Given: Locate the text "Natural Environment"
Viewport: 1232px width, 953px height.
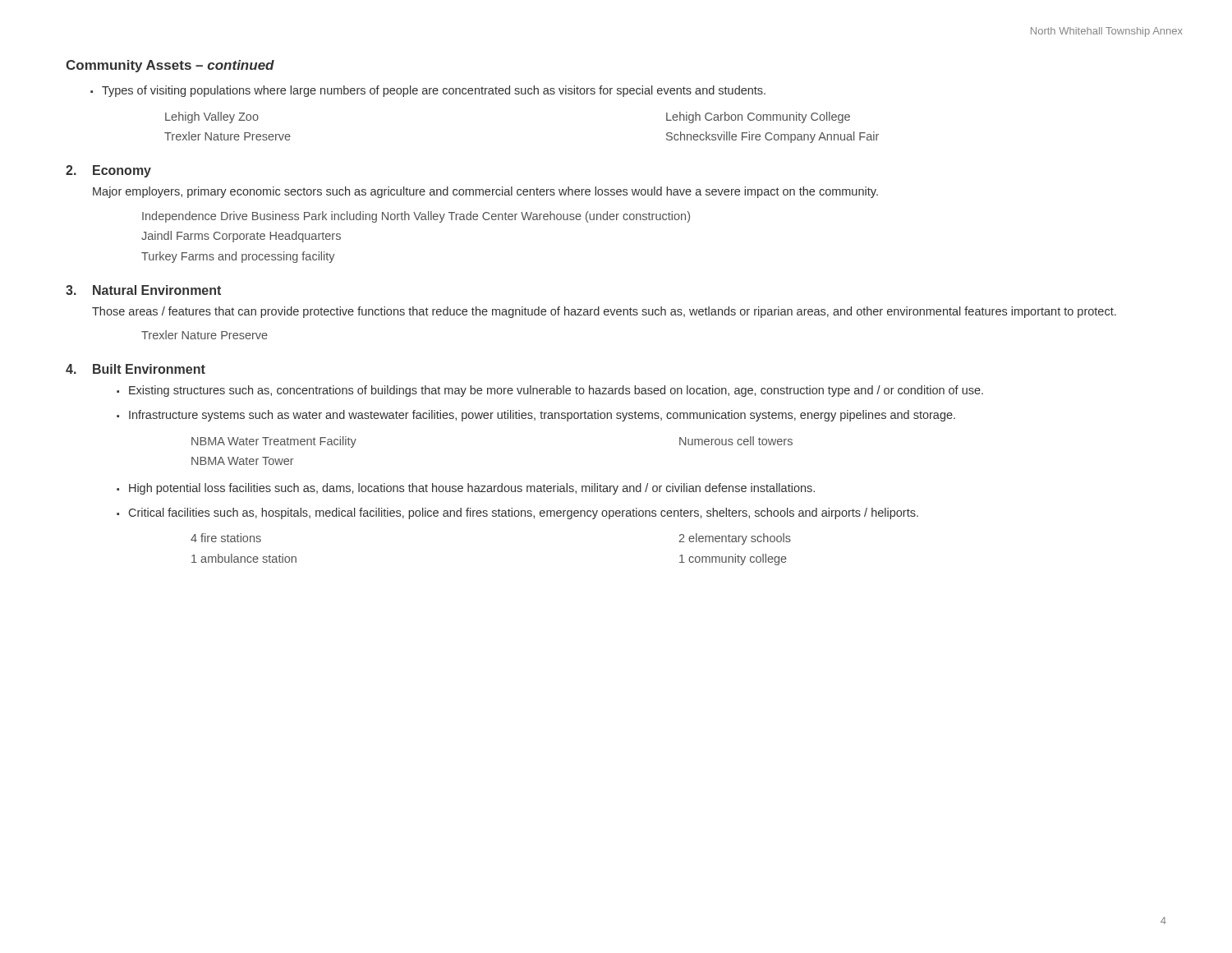Looking at the screenshot, I should click(157, 290).
